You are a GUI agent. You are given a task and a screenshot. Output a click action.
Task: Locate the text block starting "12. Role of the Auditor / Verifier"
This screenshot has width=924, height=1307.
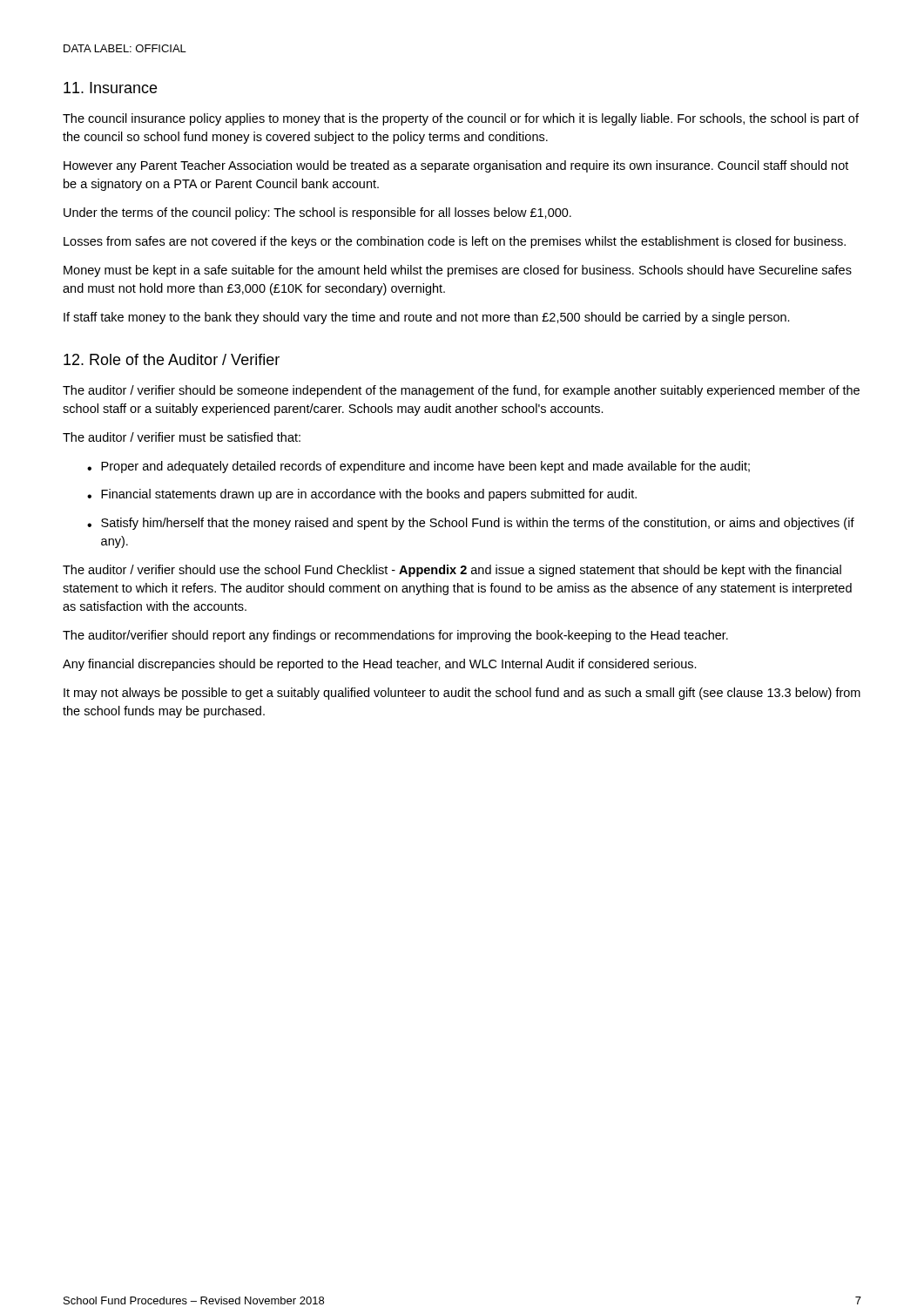click(x=171, y=360)
